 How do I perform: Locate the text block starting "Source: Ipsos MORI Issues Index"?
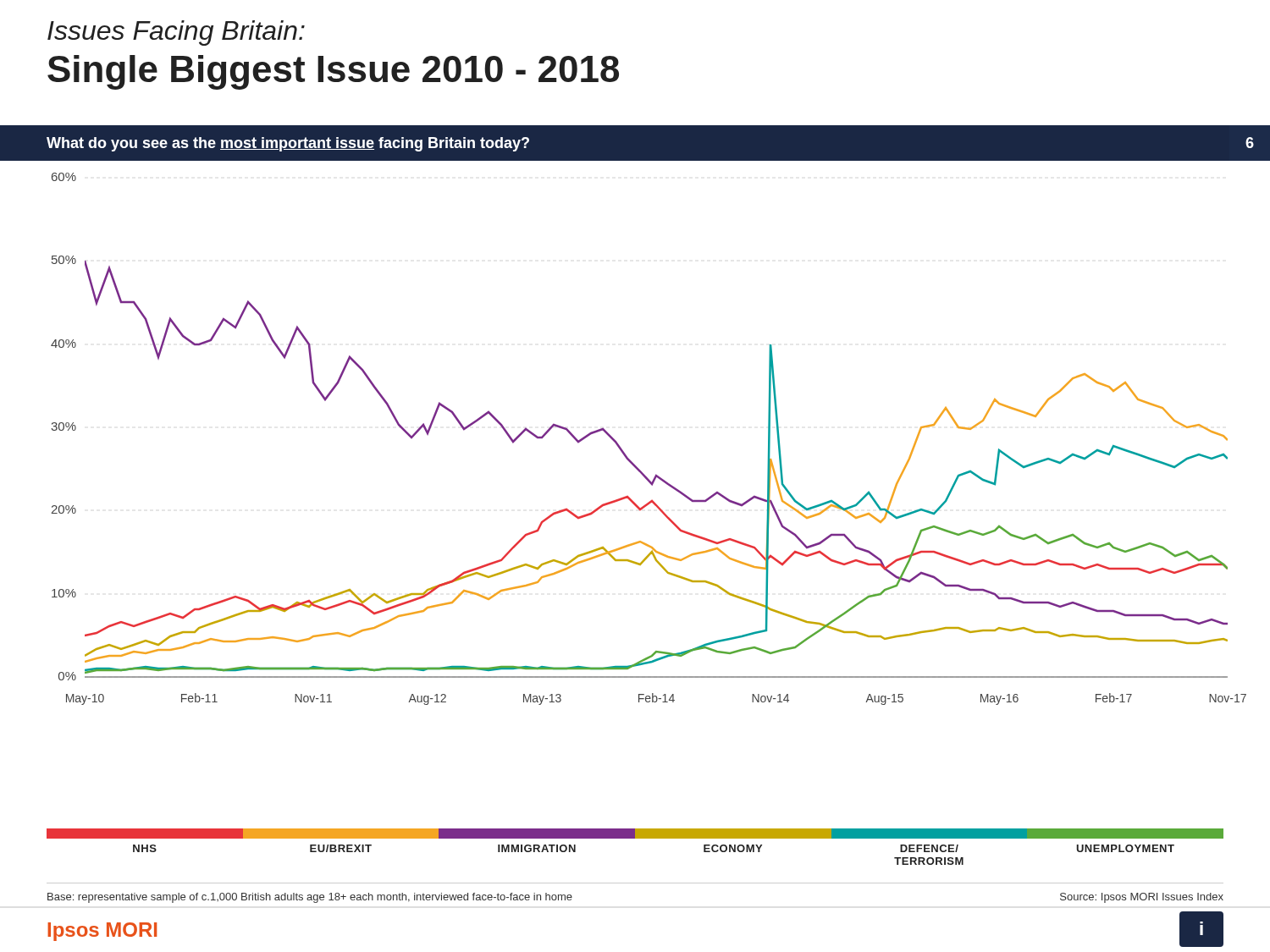click(x=1141, y=897)
